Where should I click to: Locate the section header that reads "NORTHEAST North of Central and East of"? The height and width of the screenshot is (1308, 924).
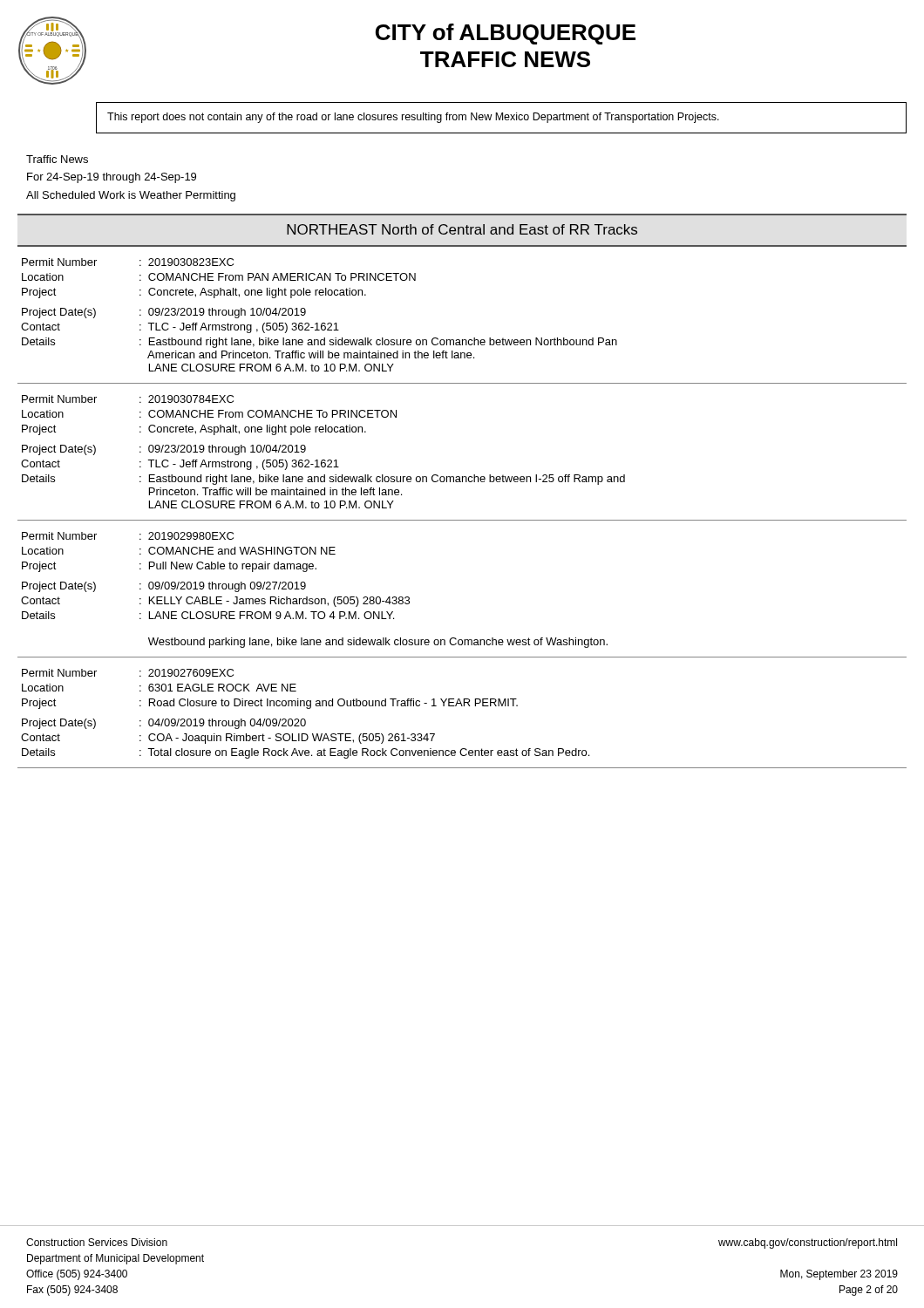(462, 230)
